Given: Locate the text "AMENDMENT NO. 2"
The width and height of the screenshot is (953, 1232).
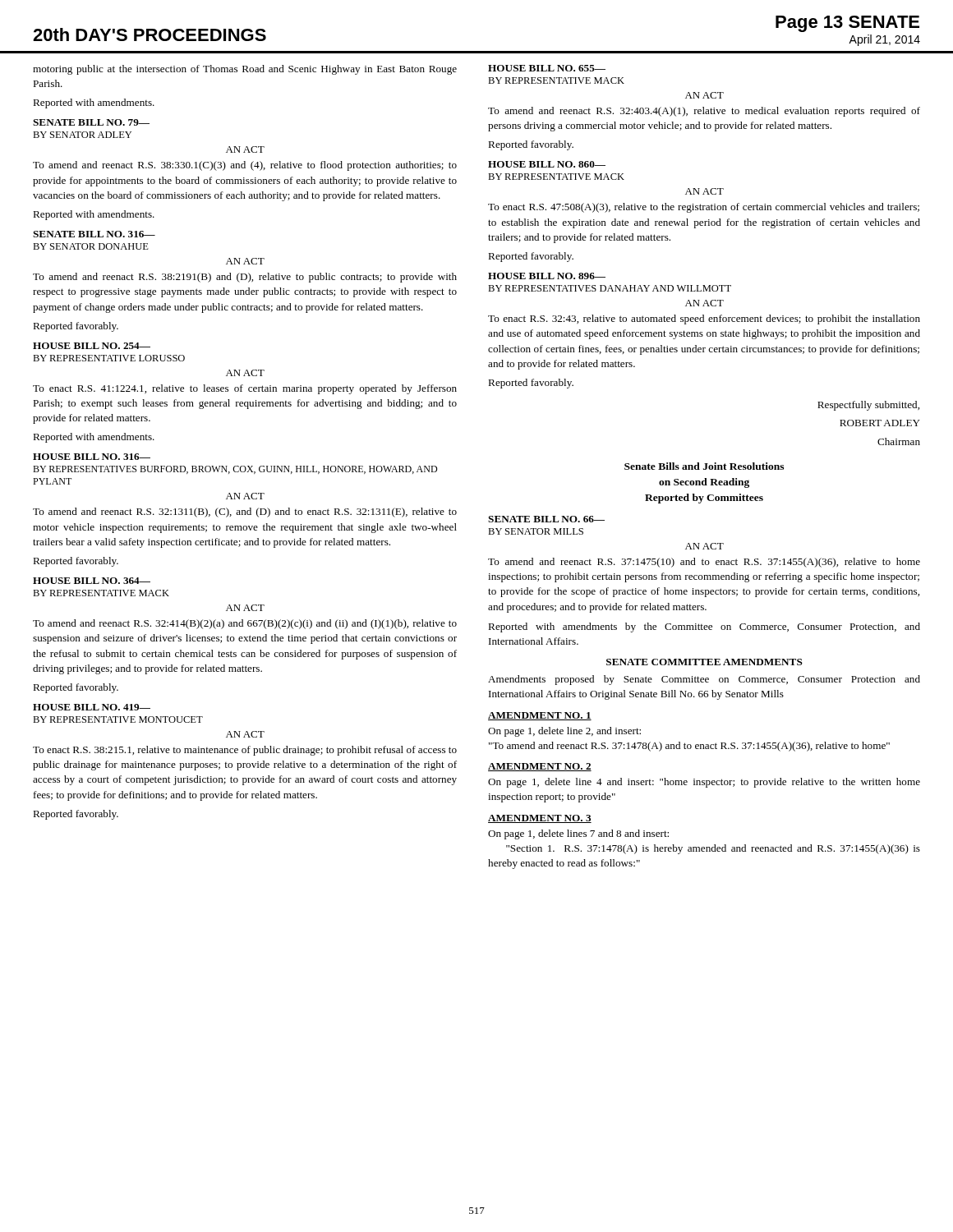Looking at the screenshot, I should (x=540, y=766).
